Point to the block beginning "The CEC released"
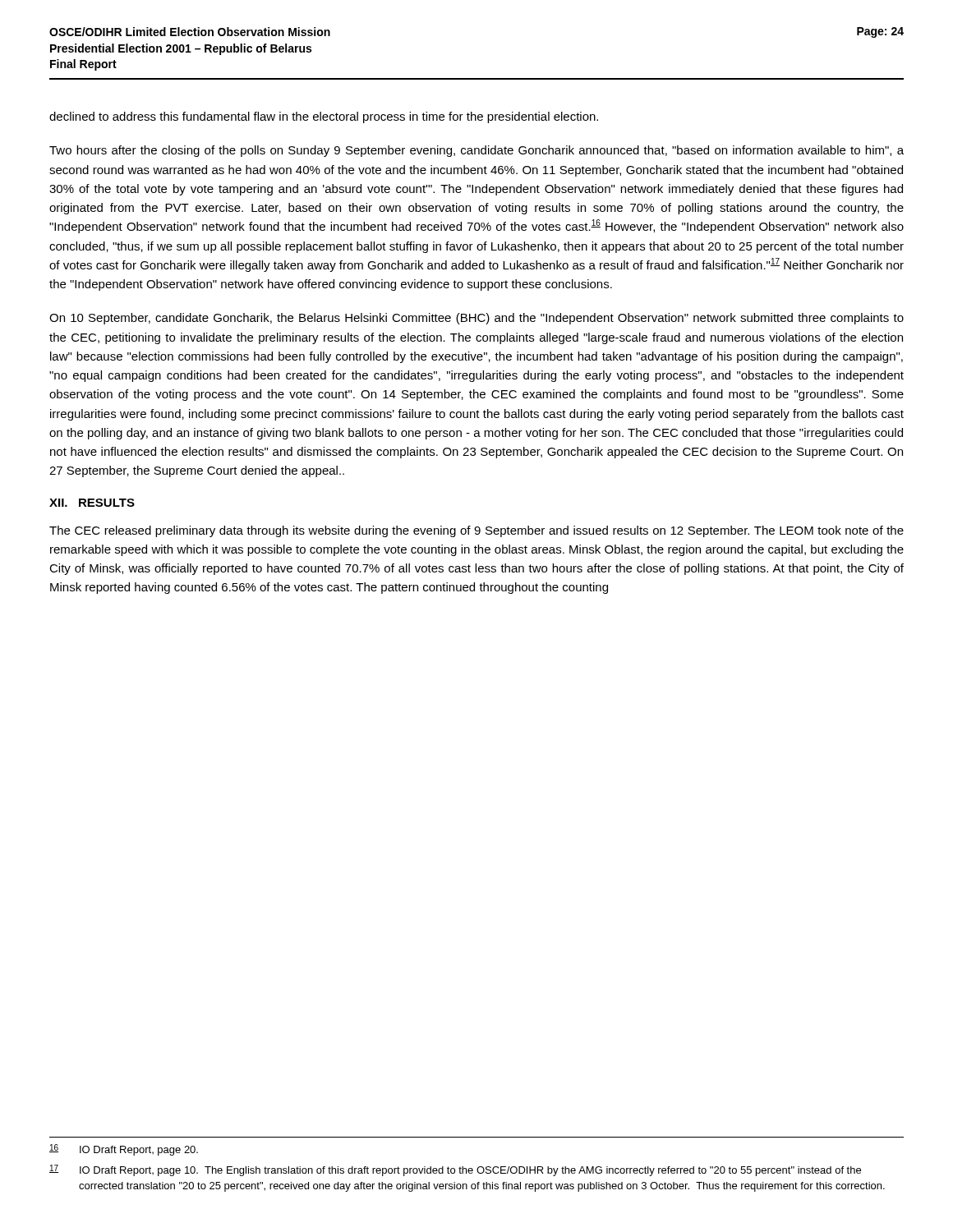953x1232 pixels. (x=476, y=558)
